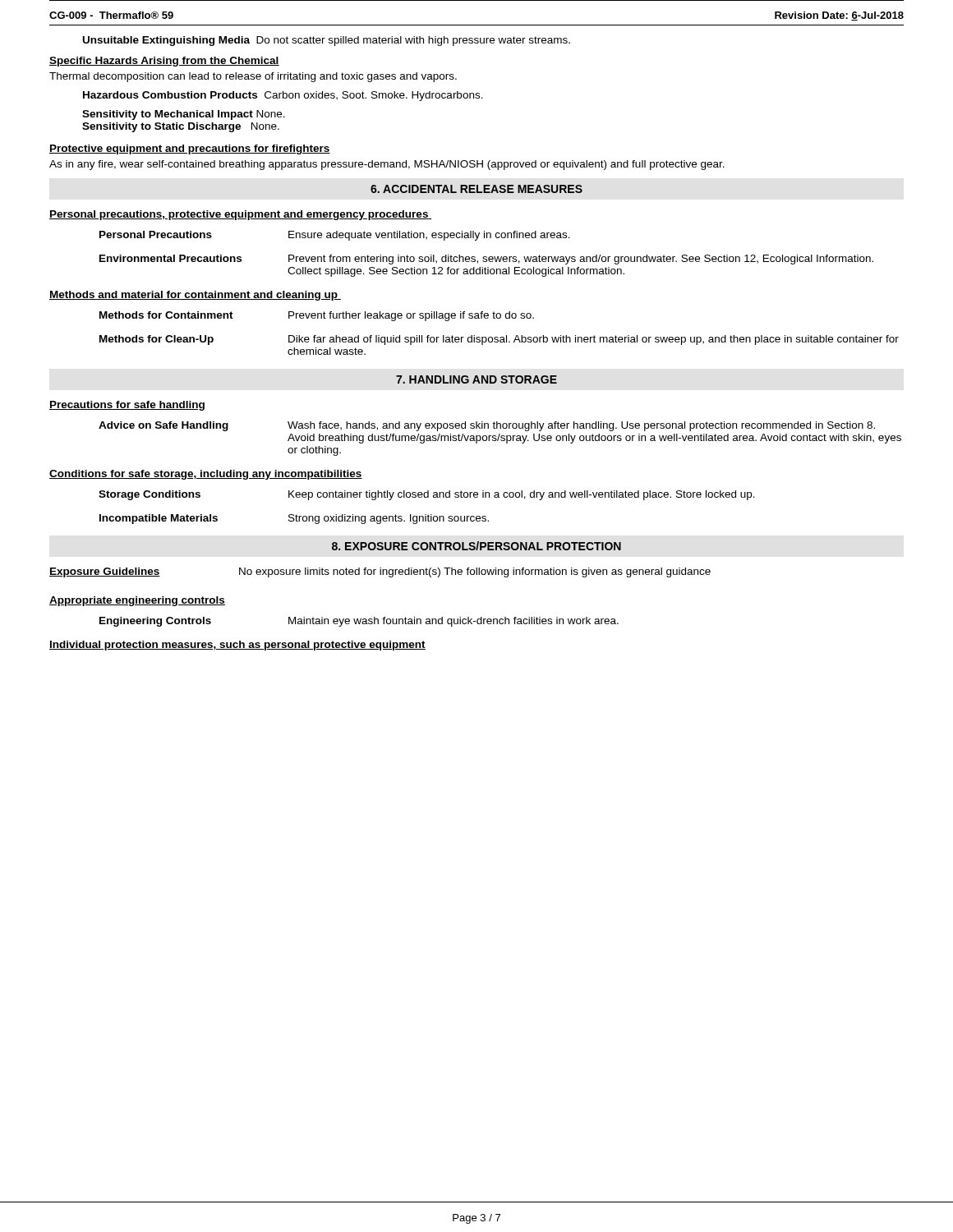The image size is (953, 1232).
Task: Locate the section header with the text "6. ACCIDENTAL RELEASE MEASURES"
Action: click(x=476, y=189)
